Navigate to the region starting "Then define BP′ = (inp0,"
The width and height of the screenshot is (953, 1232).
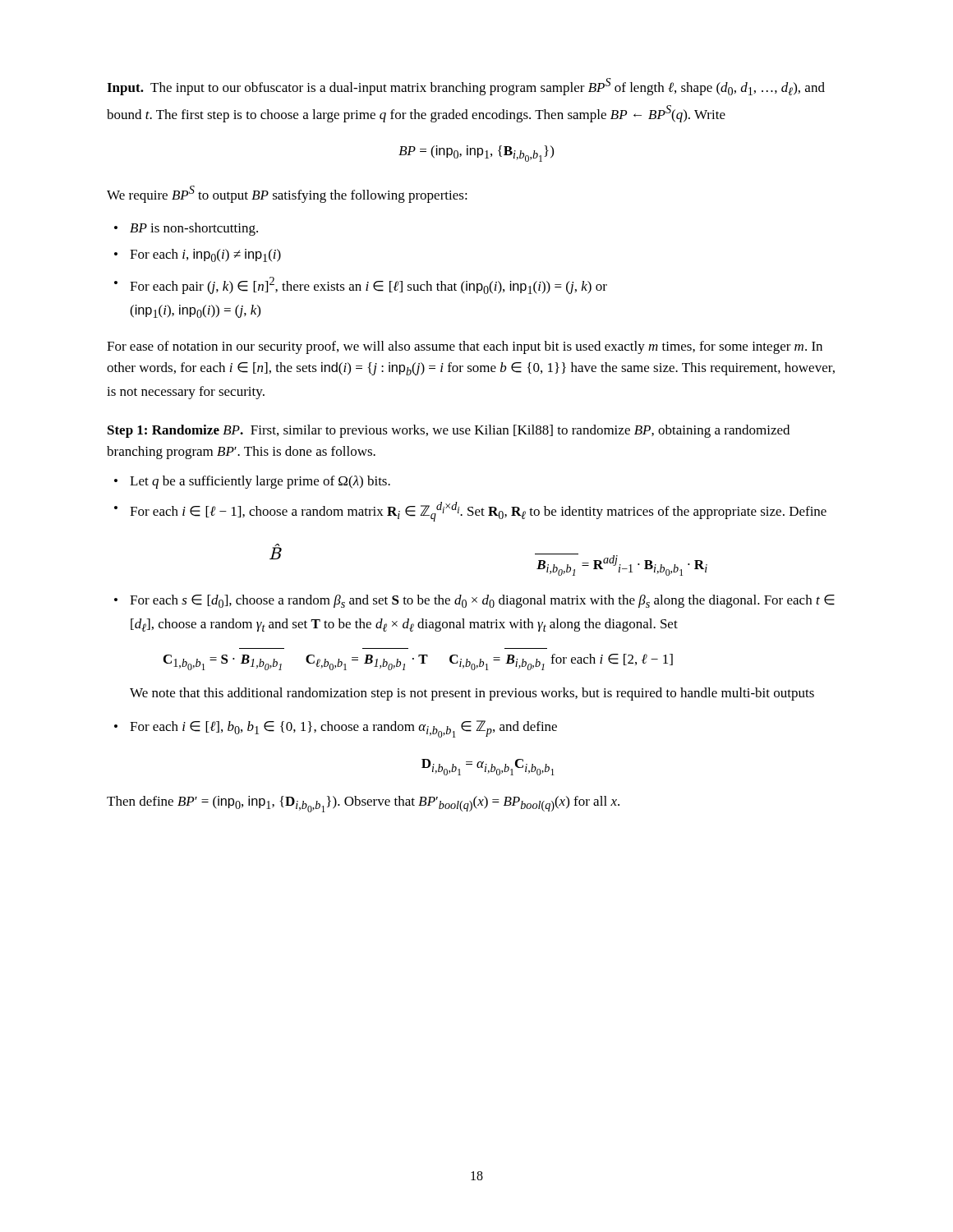(364, 804)
